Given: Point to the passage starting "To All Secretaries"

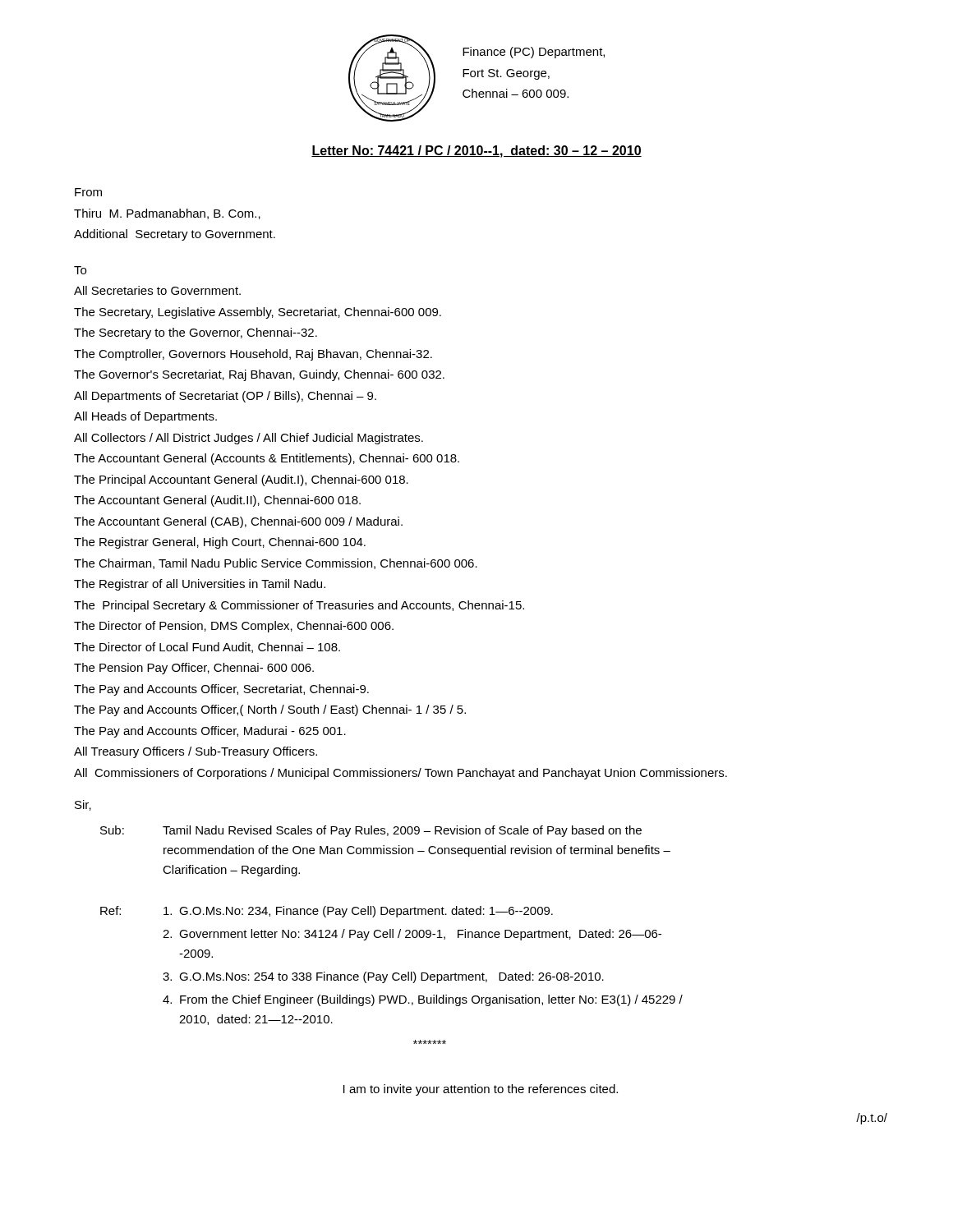Looking at the screenshot, I should (x=401, y=521).
